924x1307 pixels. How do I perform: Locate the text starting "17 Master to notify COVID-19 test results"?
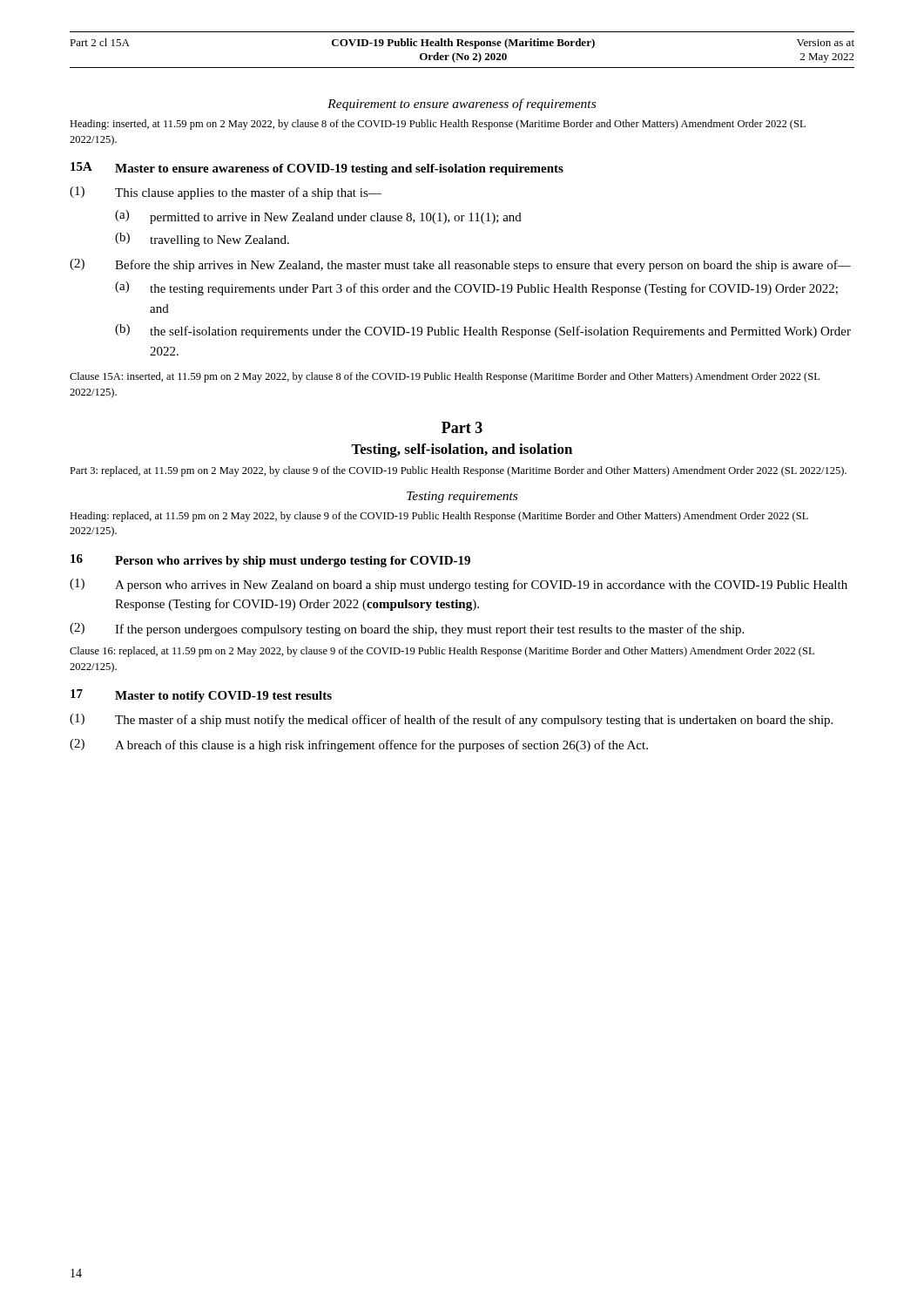pos(201,696)
